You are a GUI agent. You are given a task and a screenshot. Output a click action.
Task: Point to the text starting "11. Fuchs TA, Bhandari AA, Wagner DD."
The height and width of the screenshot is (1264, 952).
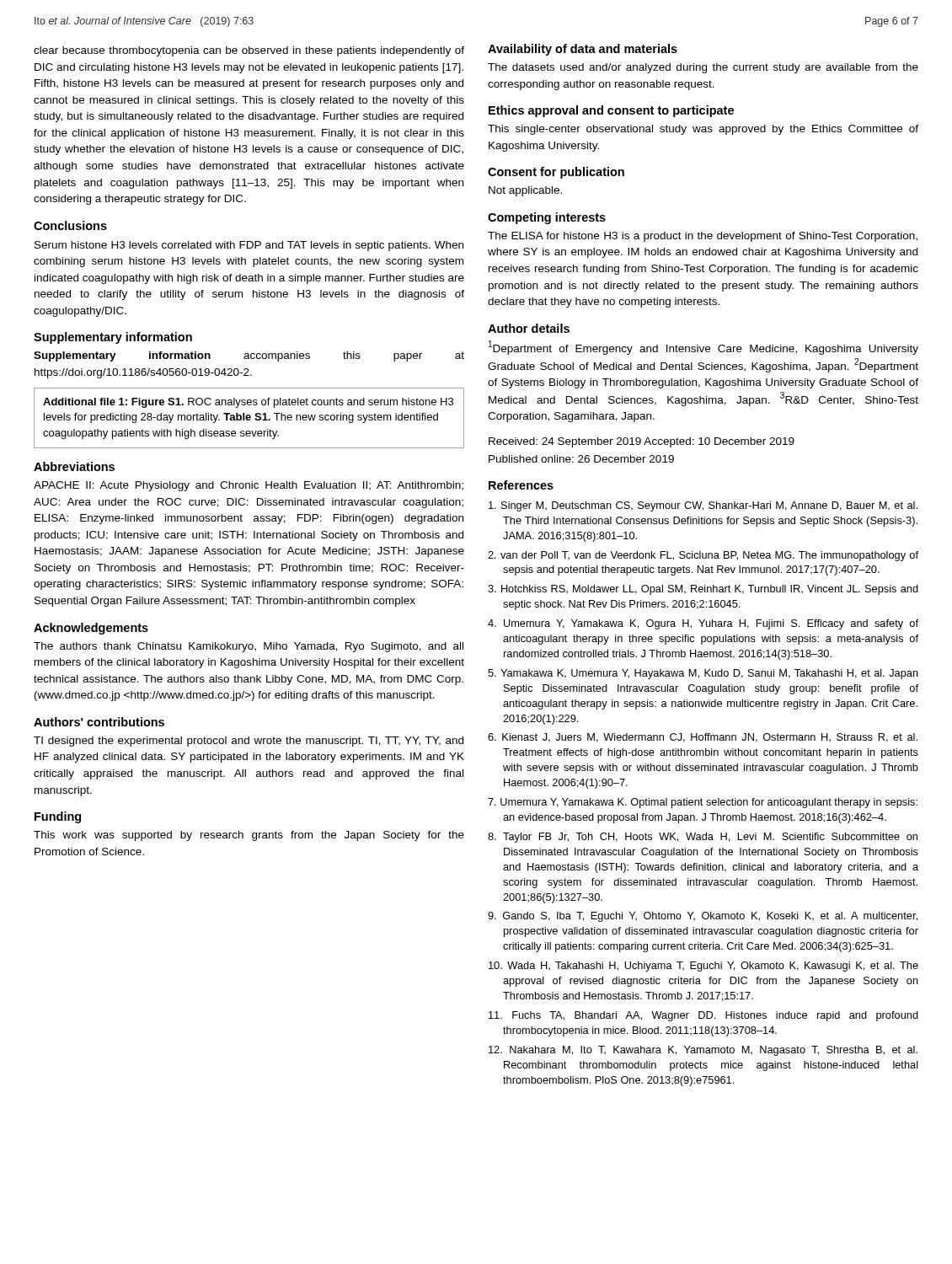click(x=703, y=1022)
